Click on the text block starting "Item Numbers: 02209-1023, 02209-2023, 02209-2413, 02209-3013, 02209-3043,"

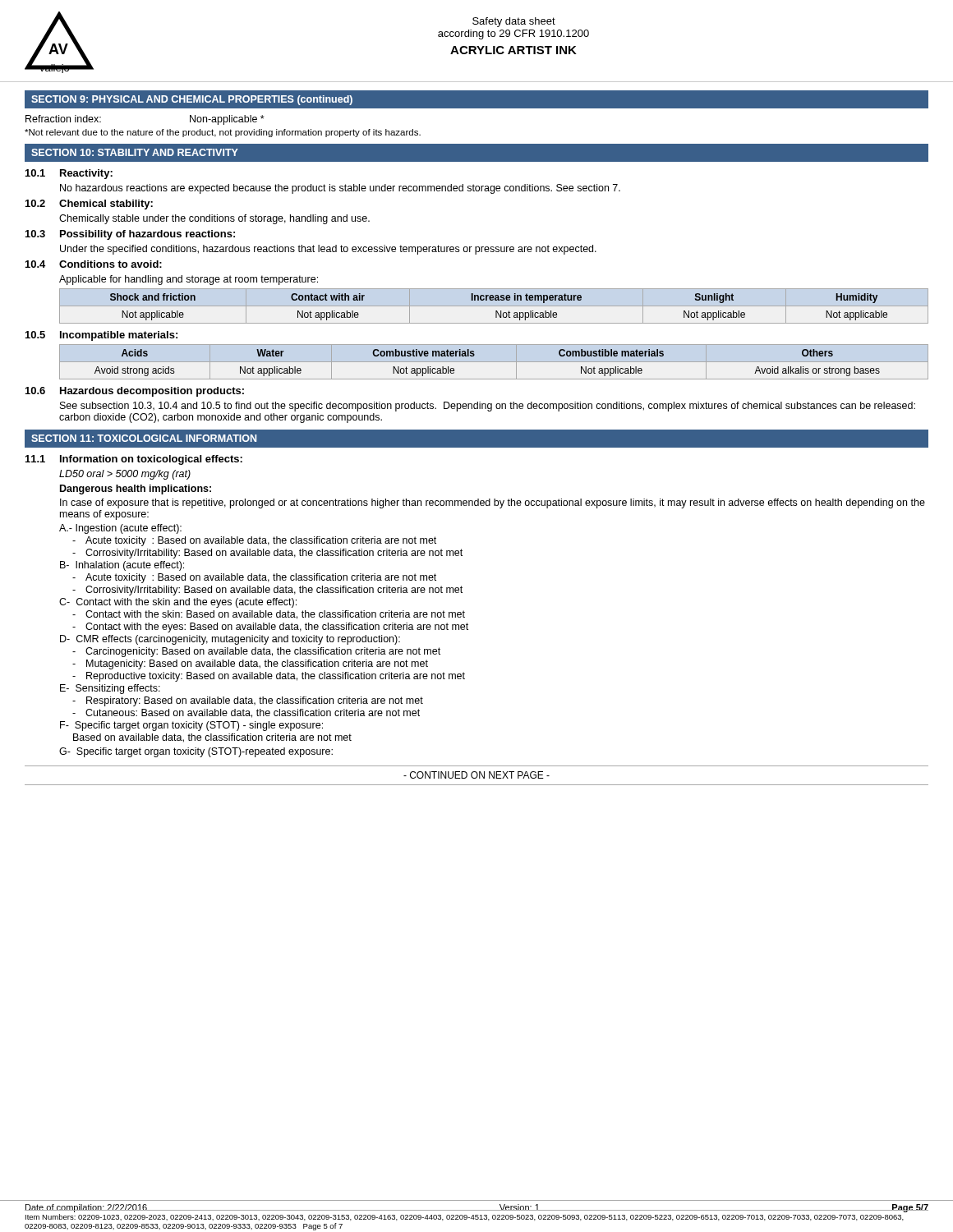pos(464,1221)
